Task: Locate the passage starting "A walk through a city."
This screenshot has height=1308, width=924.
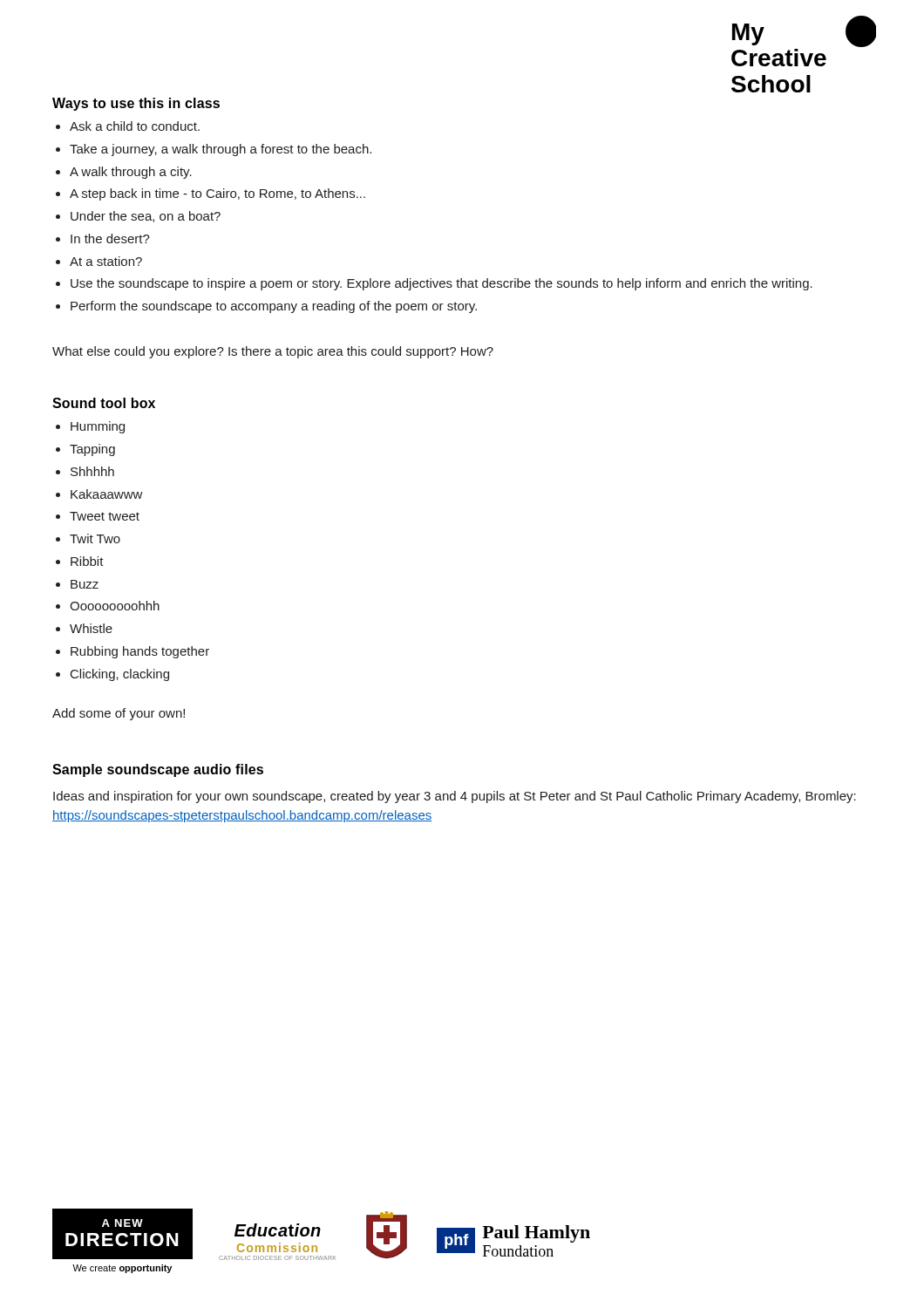Action: pyautogui.click(x=131, y=171)
